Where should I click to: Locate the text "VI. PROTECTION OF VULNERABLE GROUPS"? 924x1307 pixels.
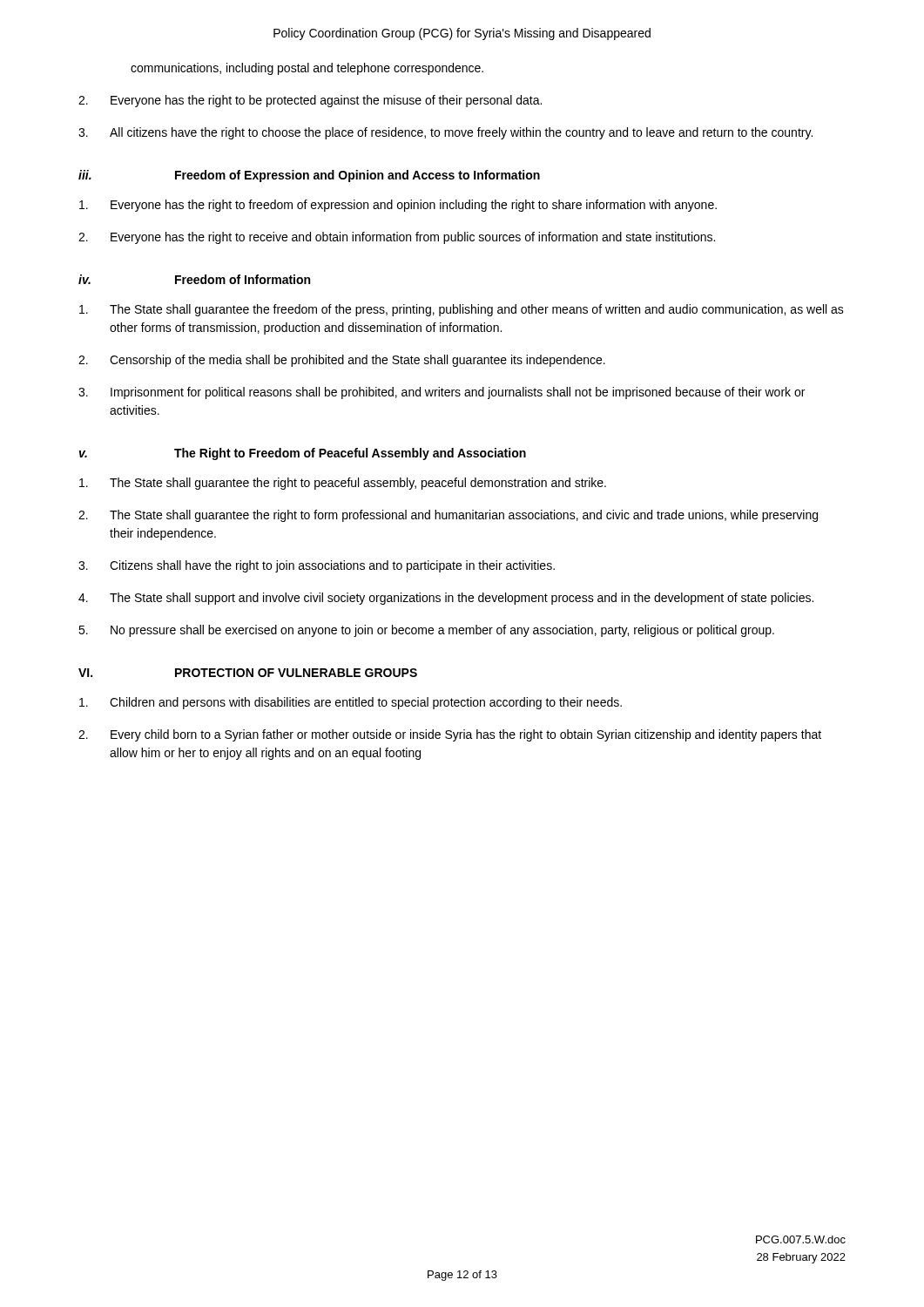click(248, 673)
